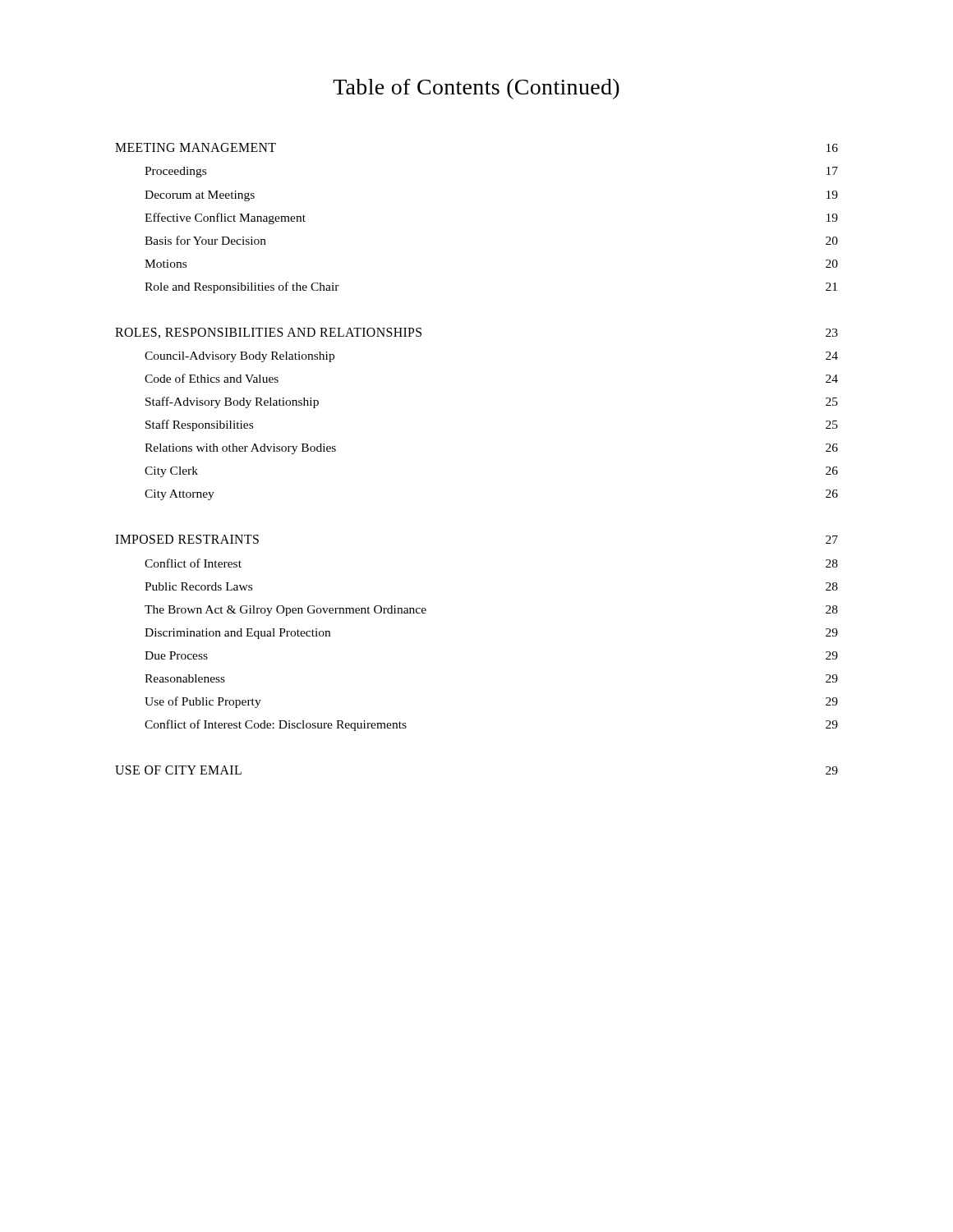The image size is (953, 1232).
Task: Find the block starting "USE OF CITY EMAIL 29"
Action: click(x=182, y=770)
